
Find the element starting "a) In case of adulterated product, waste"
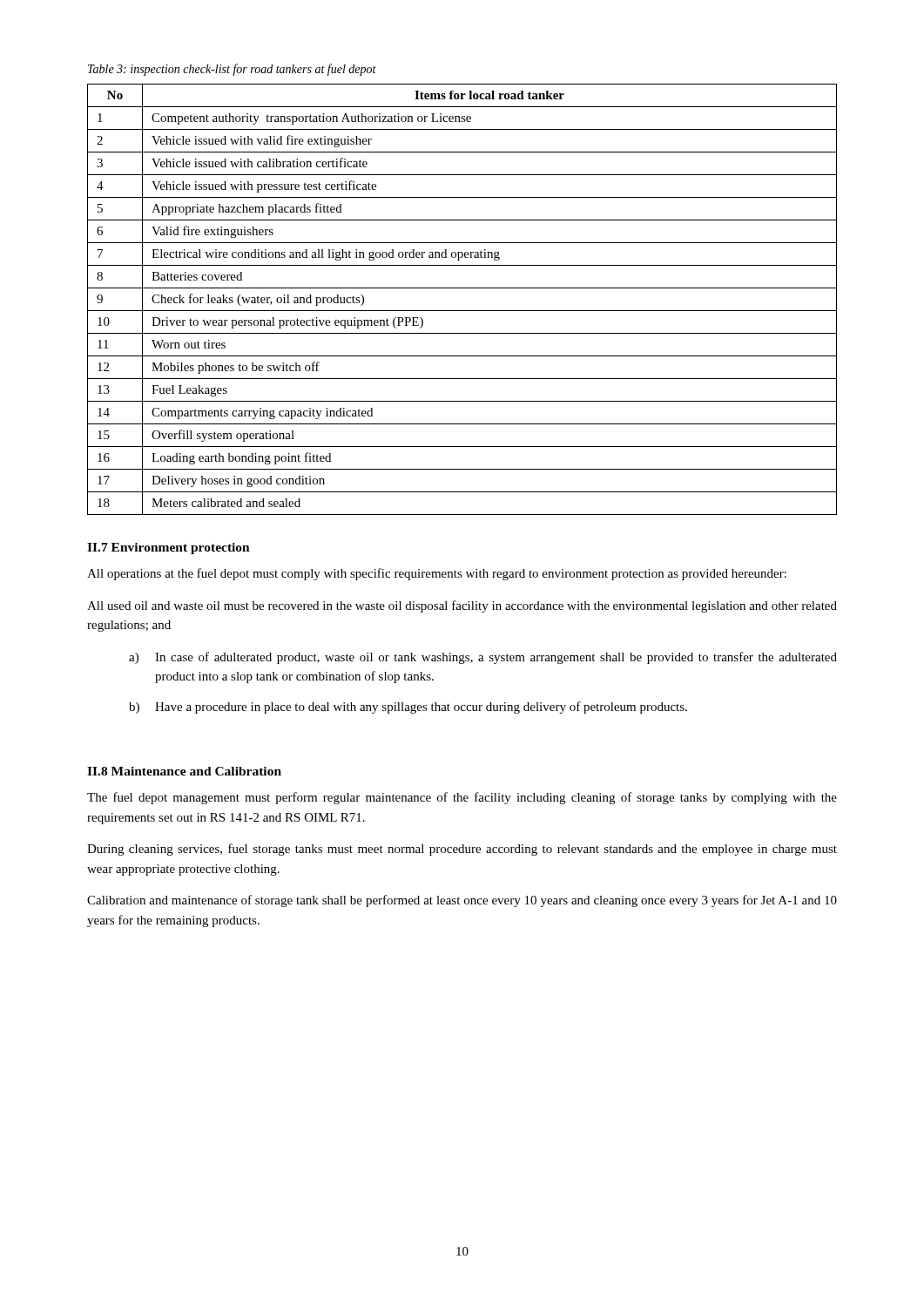(483, 667)
